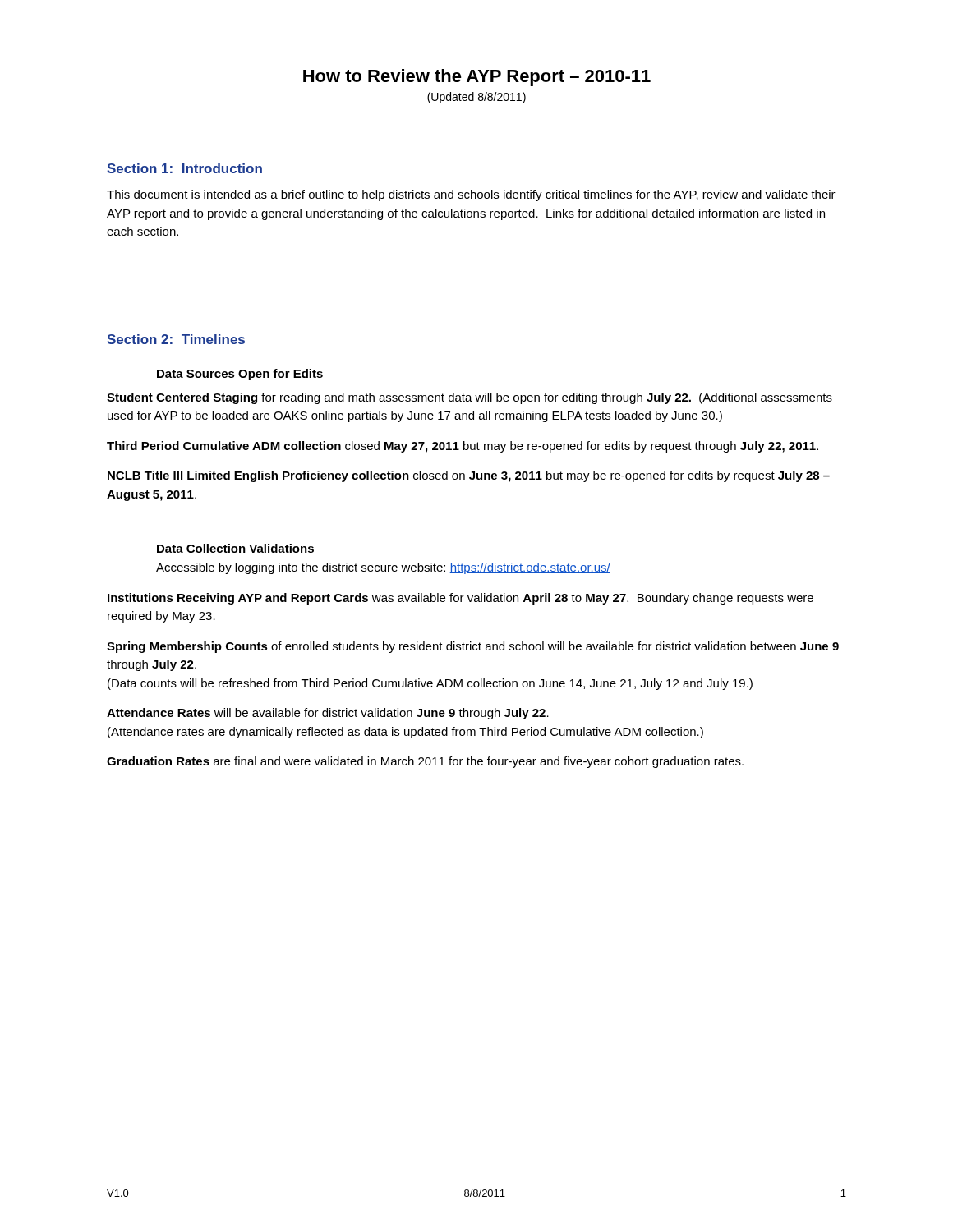
Task: Find the region starting "This document is intended as a"
Action: 471,213
